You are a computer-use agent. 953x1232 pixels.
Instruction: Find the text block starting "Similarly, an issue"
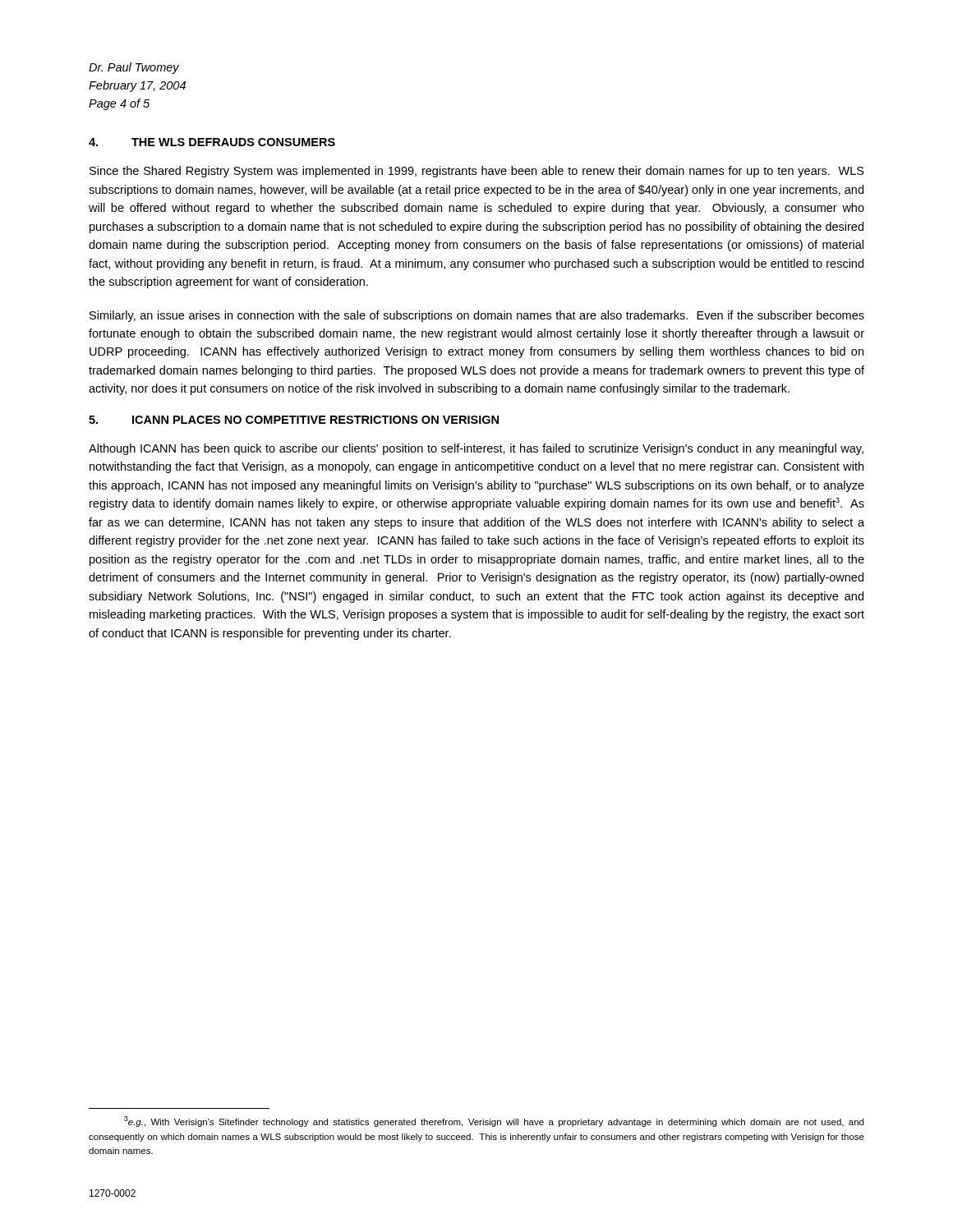point(476,352)
